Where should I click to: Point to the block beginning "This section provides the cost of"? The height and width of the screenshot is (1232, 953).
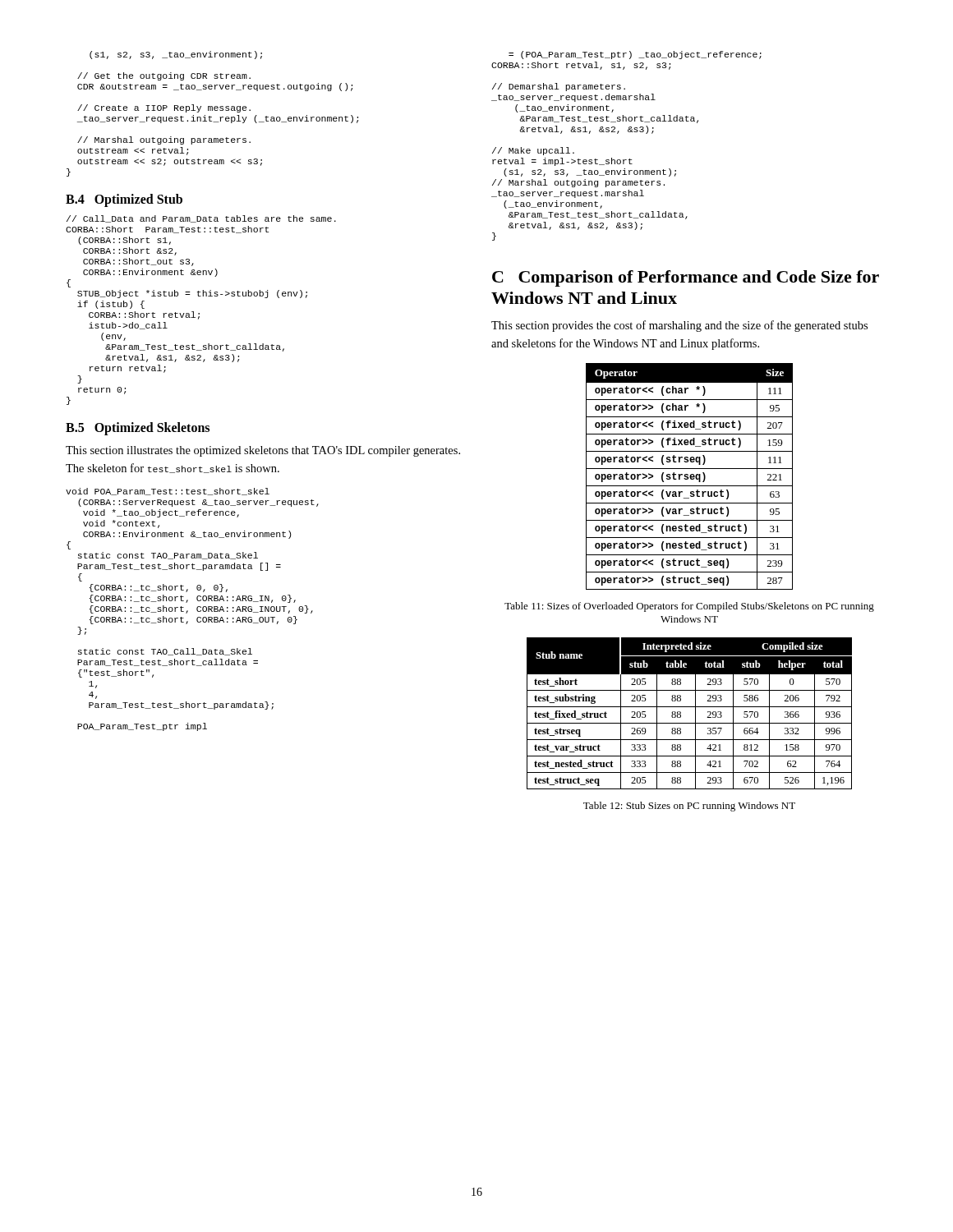(689, 335)
